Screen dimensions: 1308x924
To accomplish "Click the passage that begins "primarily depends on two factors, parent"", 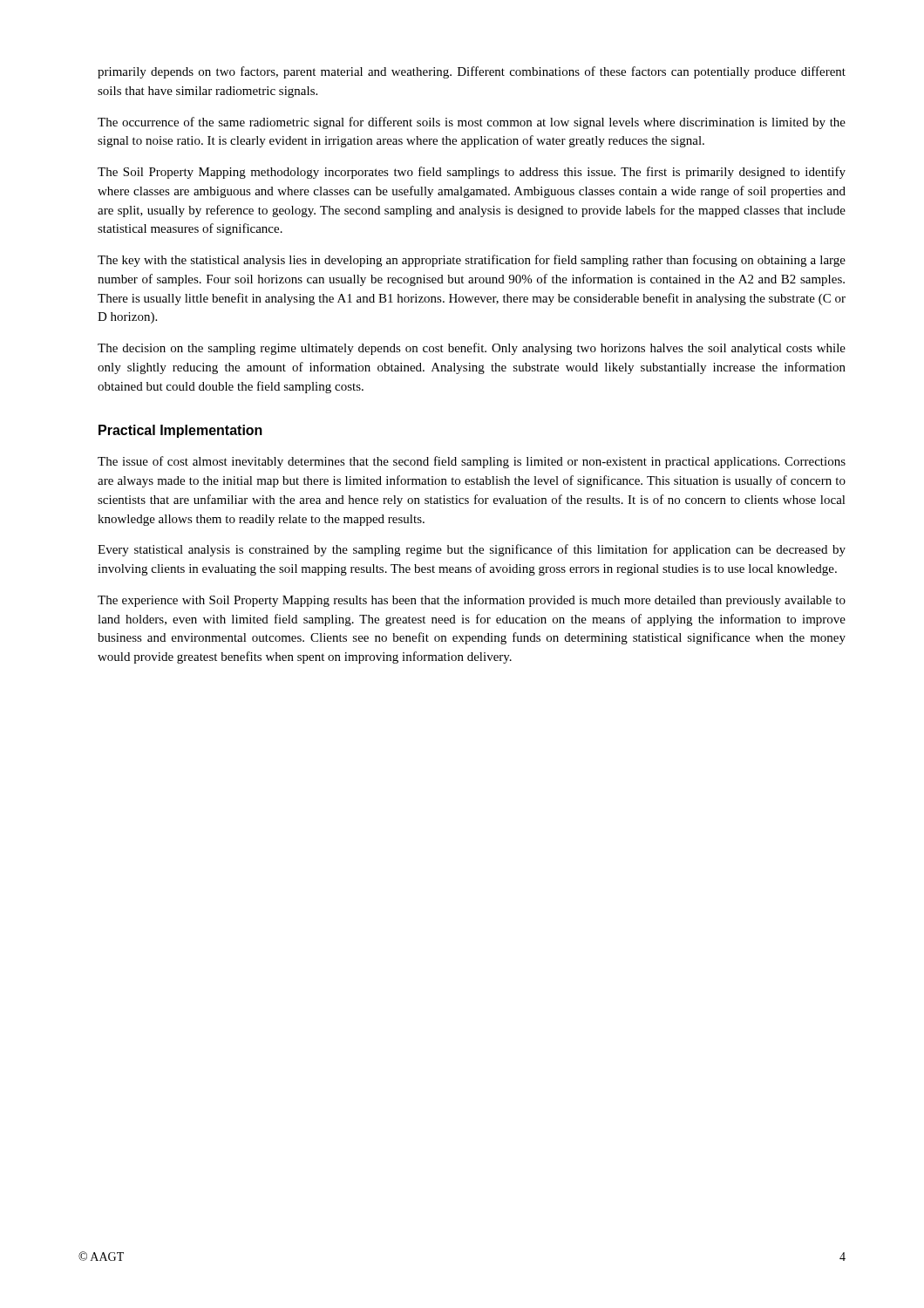I will click(x=472, y=81).
